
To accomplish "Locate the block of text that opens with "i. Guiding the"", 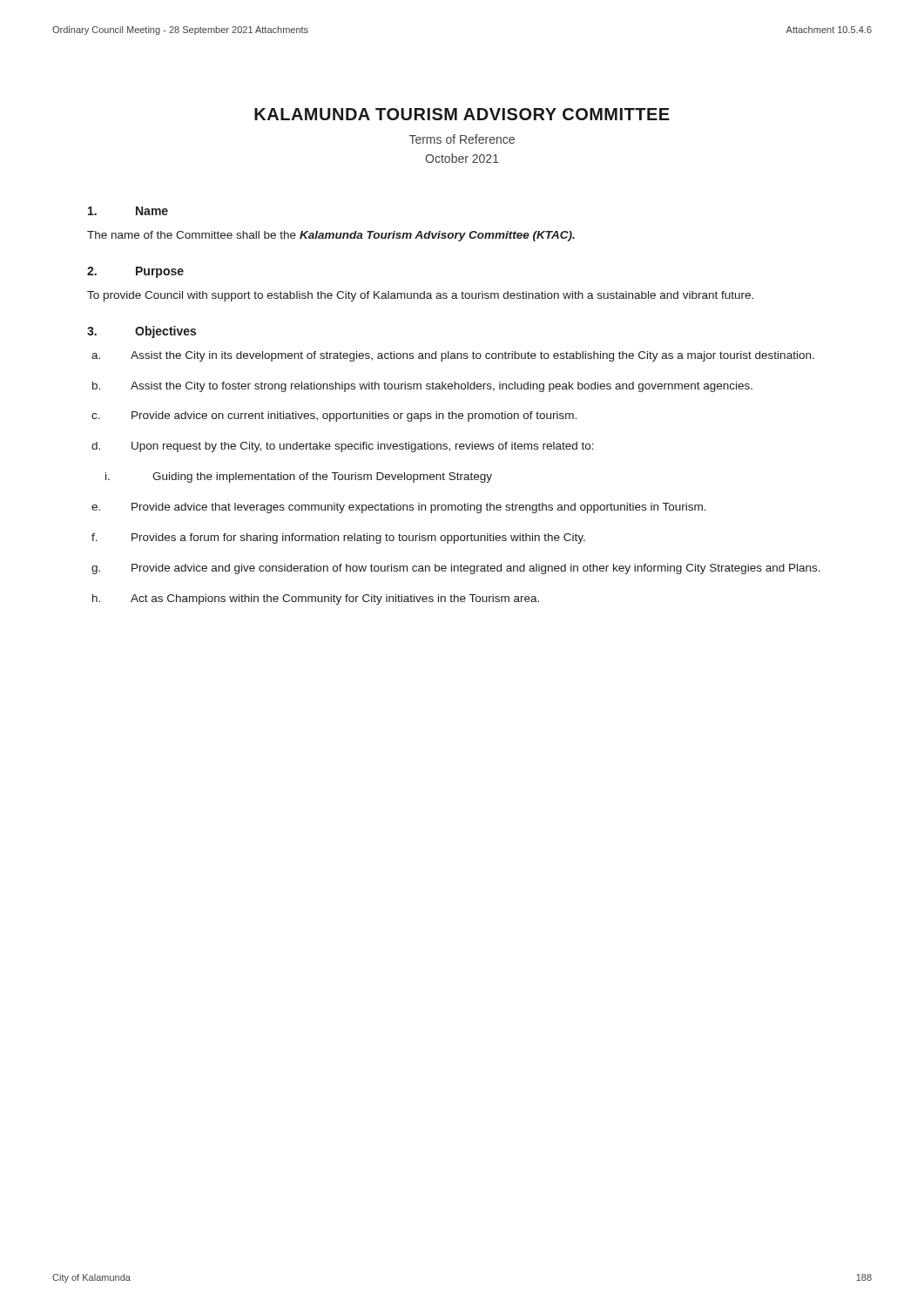I will pyautogui.click(x=462, y=477).
